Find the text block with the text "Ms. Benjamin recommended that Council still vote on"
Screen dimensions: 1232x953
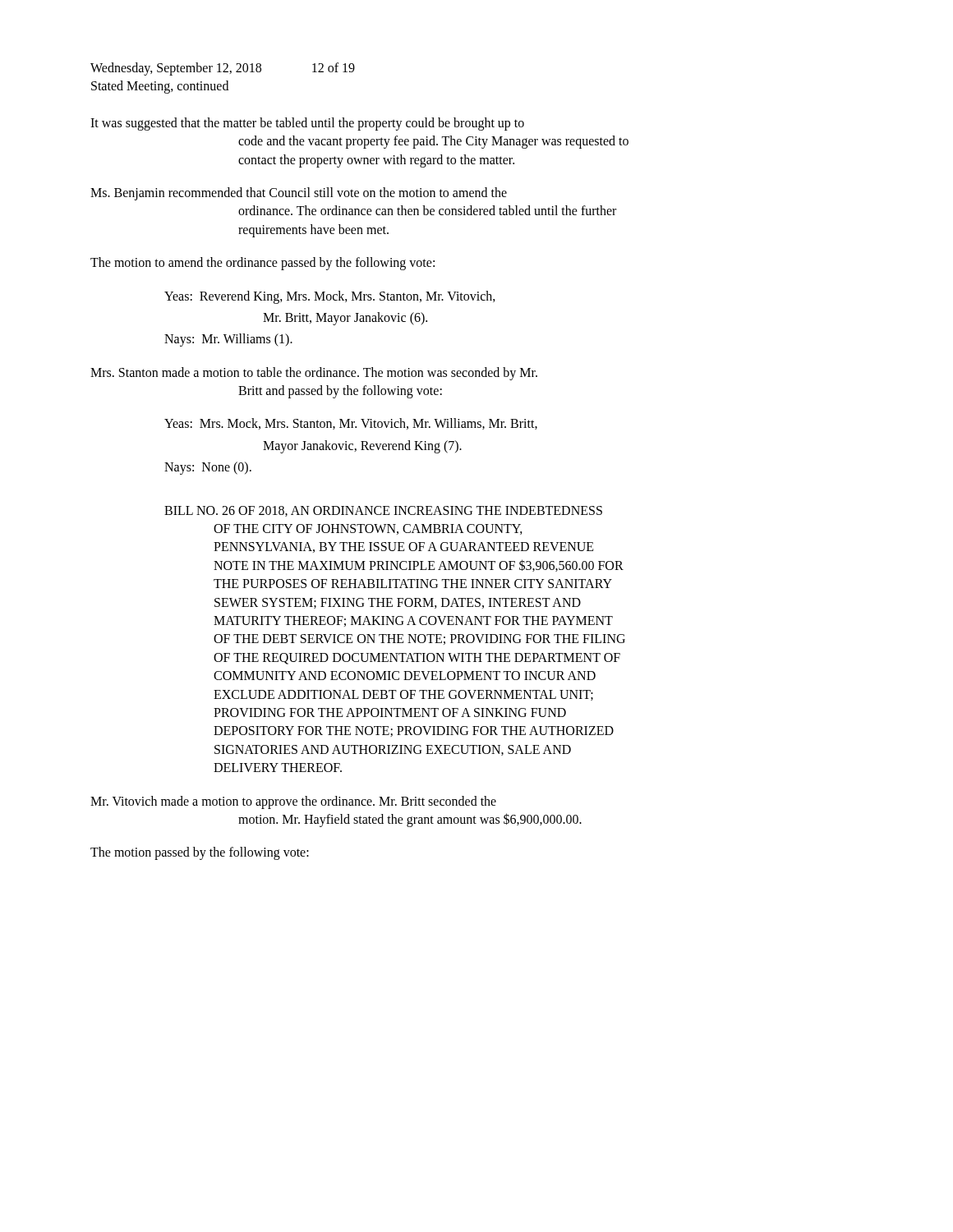click(476, 212)
